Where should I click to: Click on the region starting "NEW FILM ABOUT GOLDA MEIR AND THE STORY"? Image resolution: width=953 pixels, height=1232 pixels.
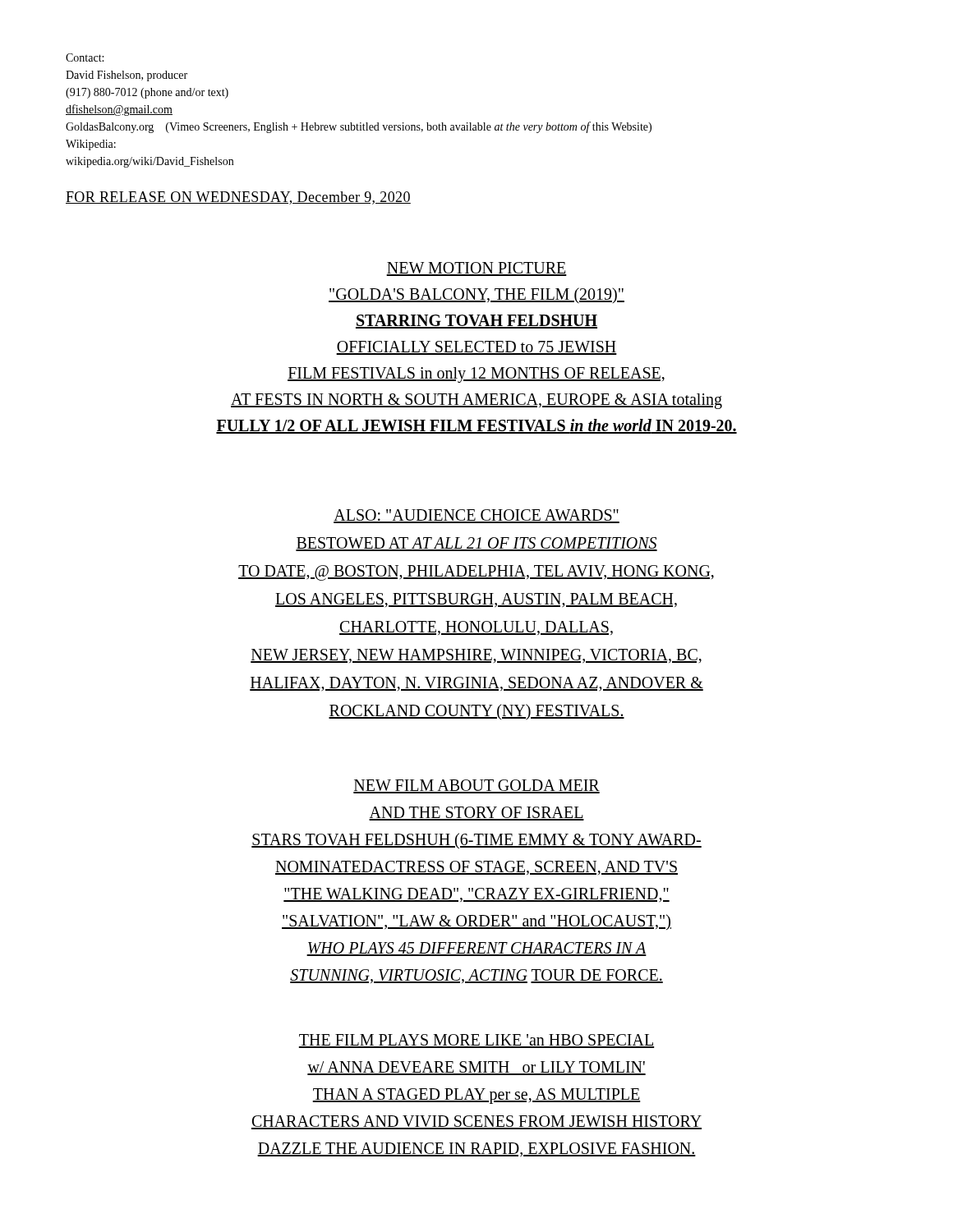tap(476, 880)
